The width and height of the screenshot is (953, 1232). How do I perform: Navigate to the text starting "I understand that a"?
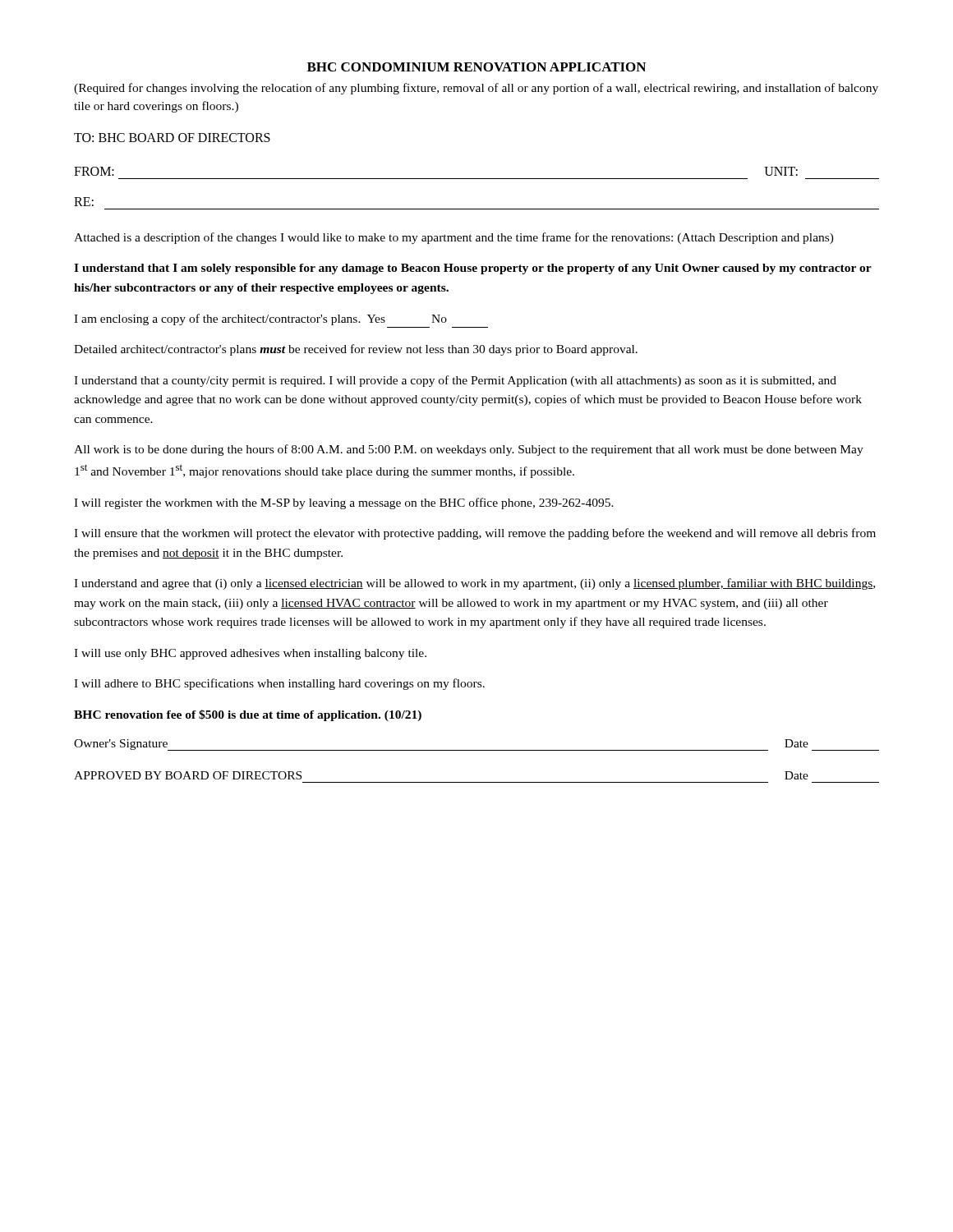[468, 399]
